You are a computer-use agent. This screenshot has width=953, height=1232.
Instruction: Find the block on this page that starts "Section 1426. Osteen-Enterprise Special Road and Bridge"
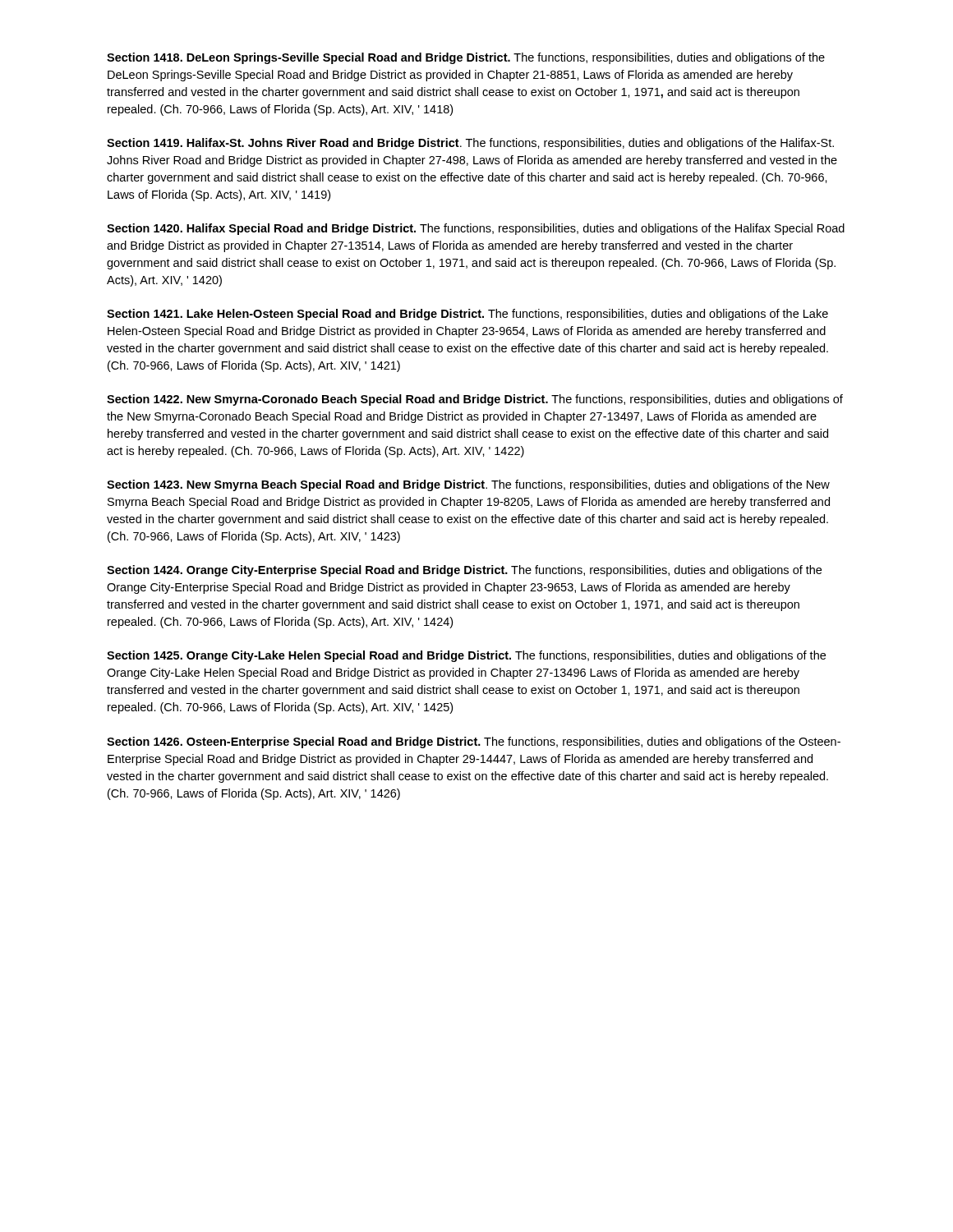476,768
